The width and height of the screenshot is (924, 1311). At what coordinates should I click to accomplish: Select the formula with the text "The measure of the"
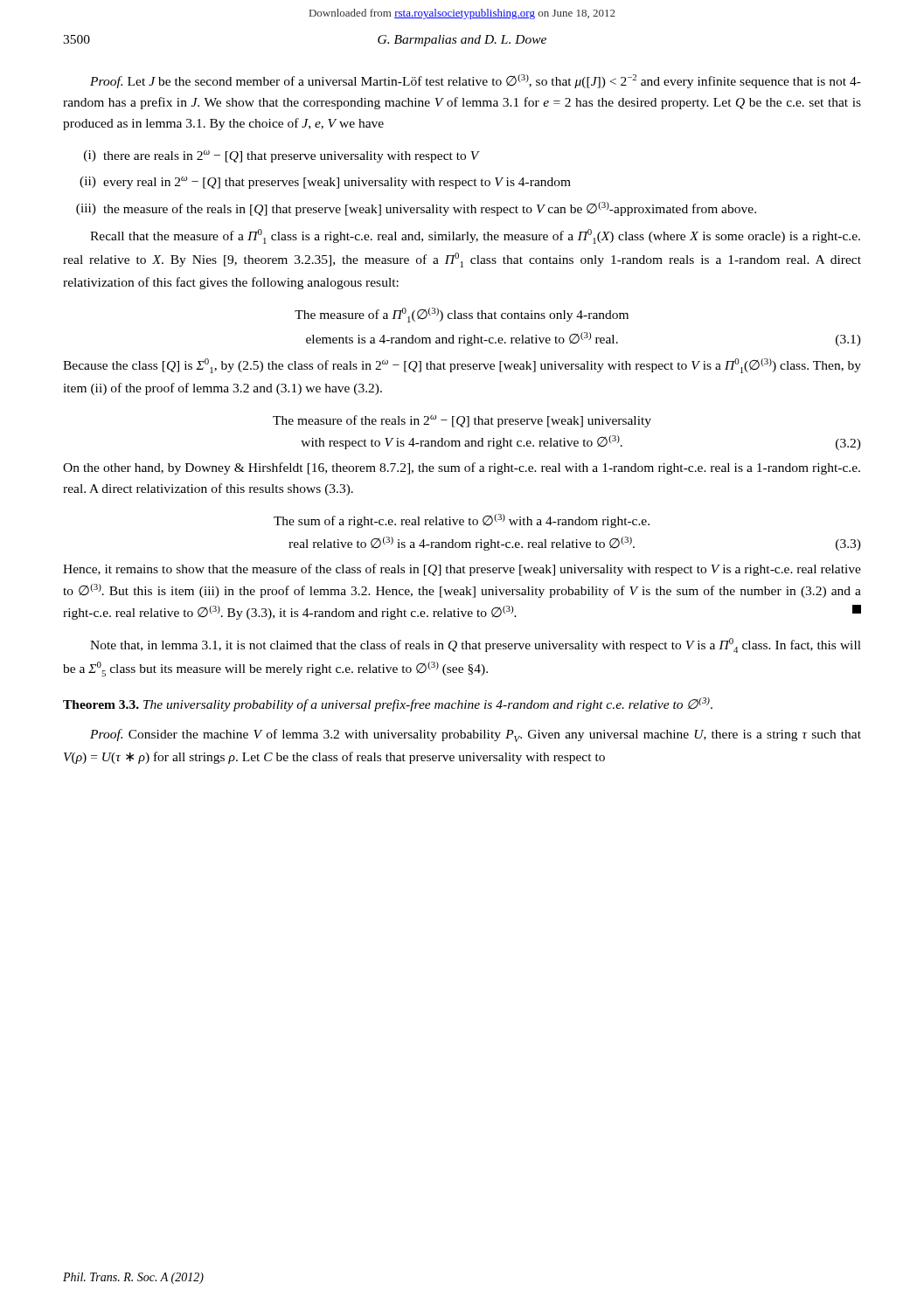click(x=462, y=431)
